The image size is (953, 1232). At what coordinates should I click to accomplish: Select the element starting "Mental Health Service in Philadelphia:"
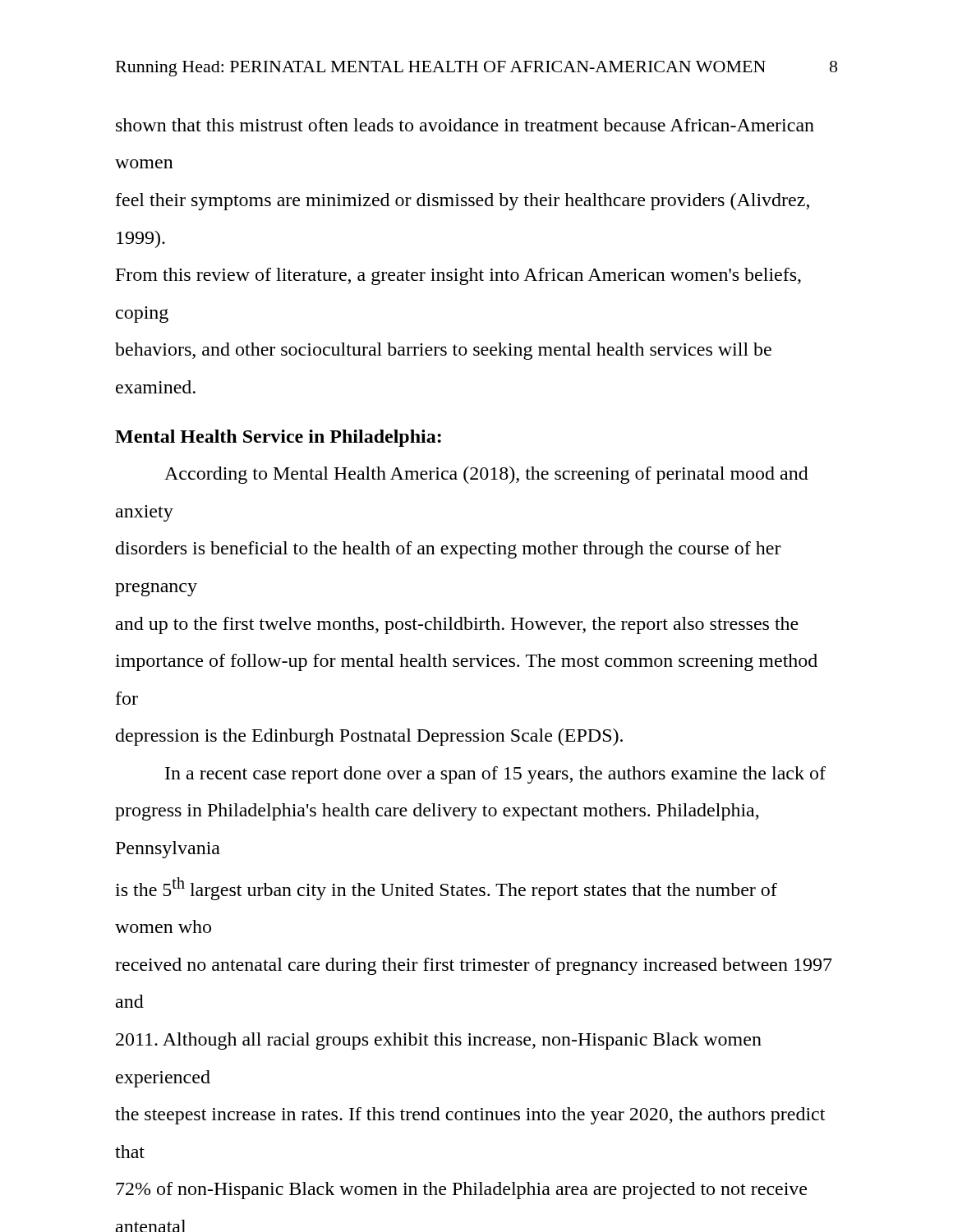[x=279, y=436]
